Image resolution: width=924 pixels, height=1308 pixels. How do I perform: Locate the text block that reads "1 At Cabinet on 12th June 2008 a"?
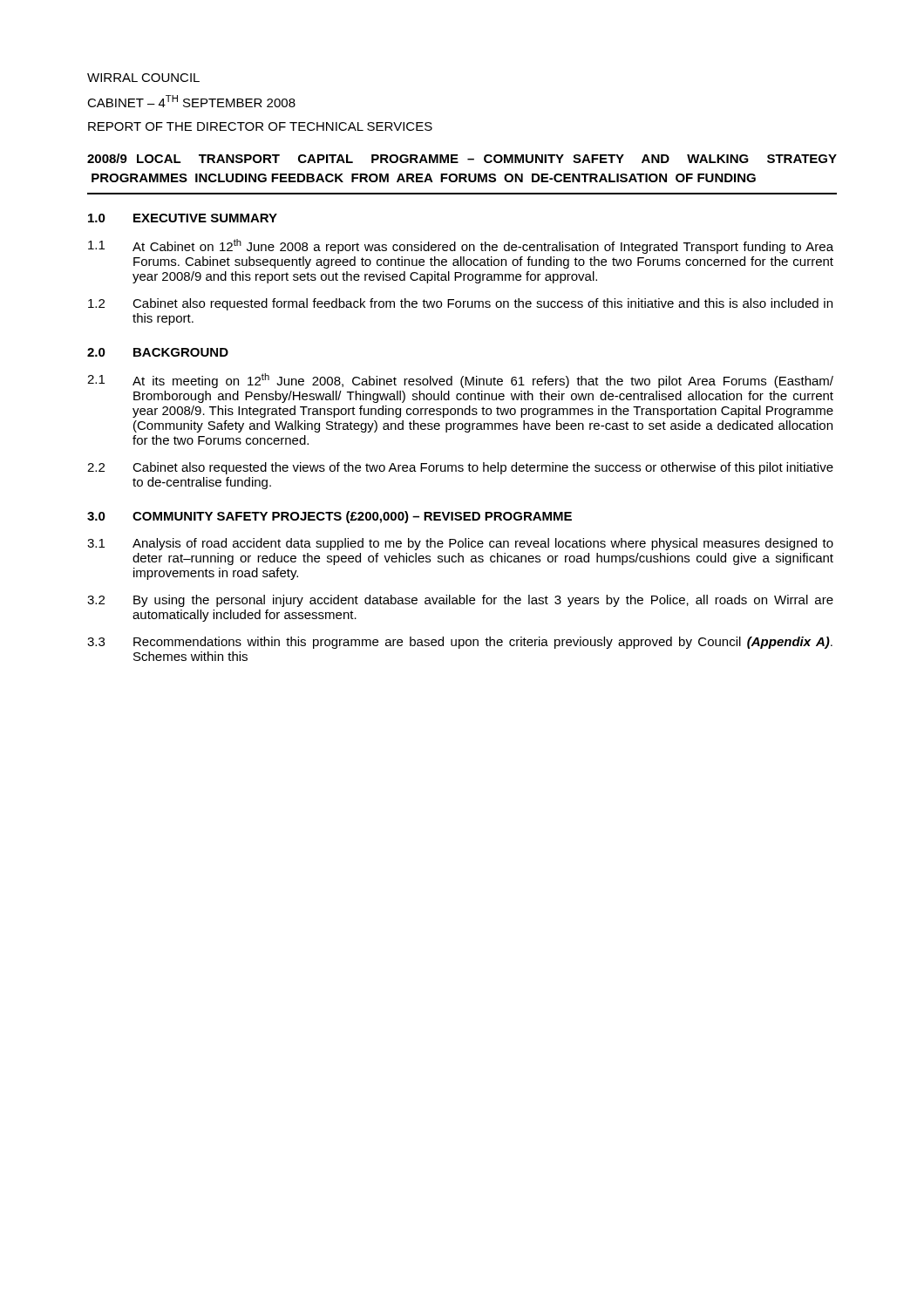click(460, 260)
